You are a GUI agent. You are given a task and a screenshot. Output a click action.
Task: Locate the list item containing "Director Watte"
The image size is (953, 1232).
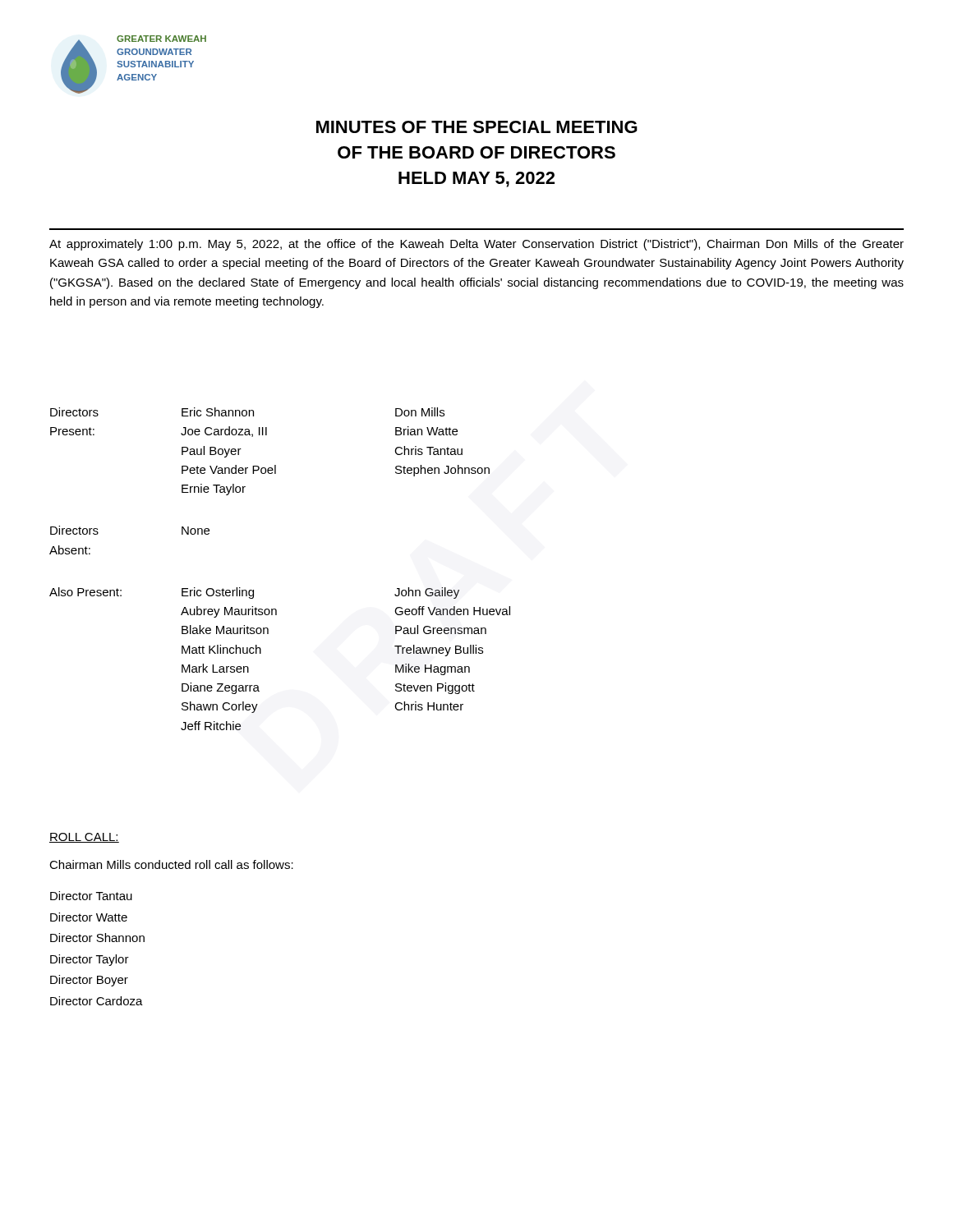(x=88, y=917)
